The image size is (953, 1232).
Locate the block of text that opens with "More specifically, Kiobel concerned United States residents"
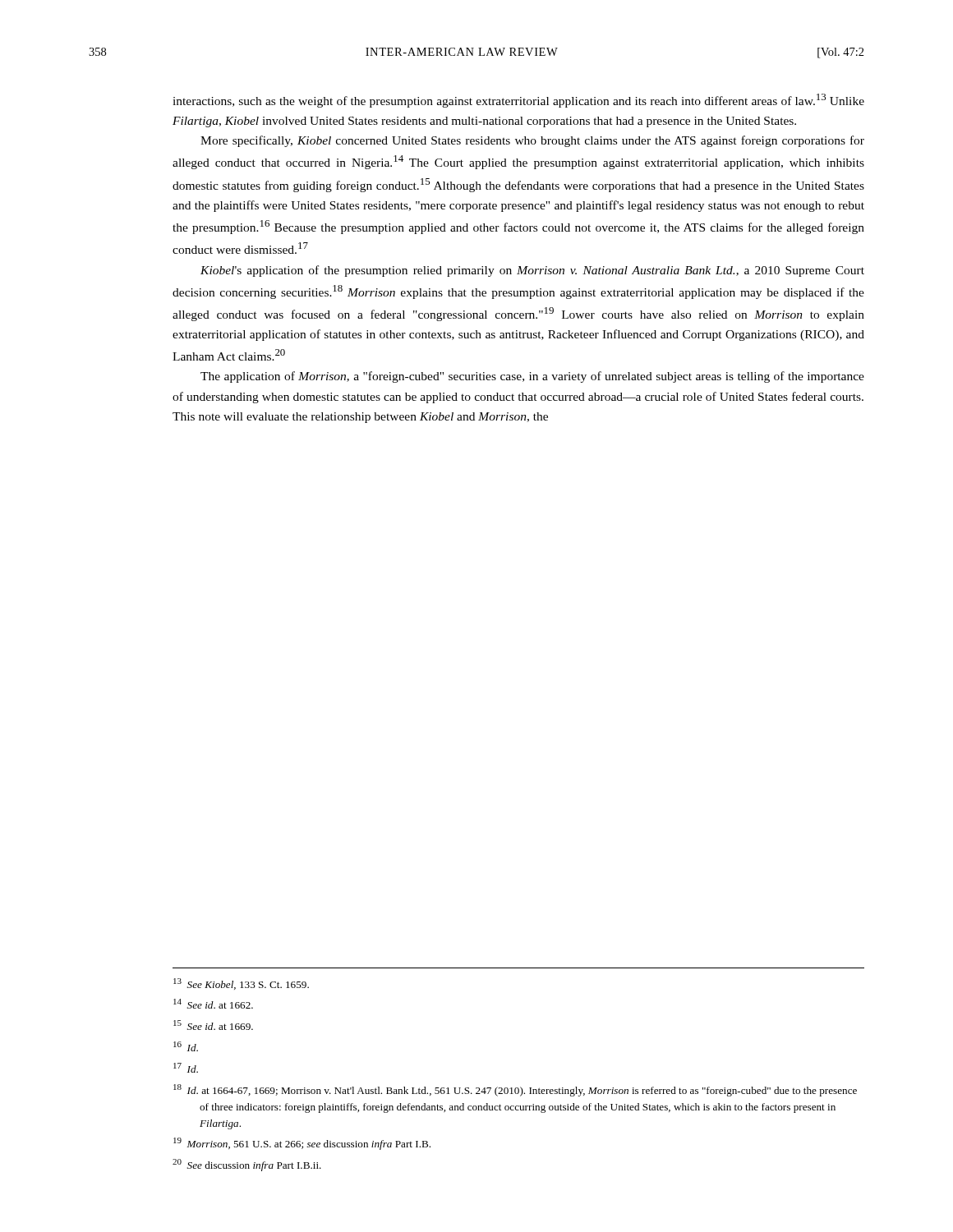(518, 195)
